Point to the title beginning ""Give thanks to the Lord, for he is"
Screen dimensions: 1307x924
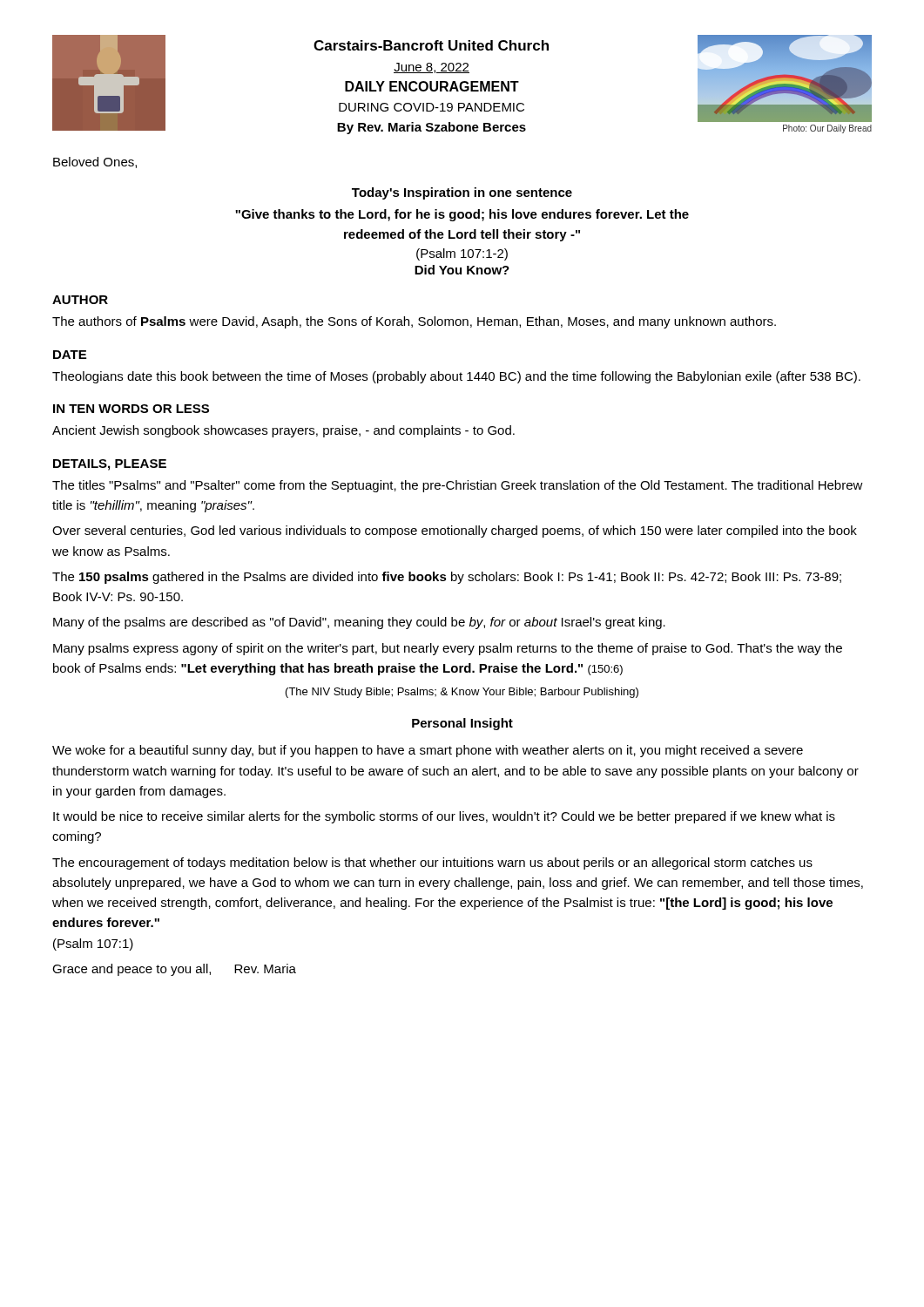[x=462, y=224]
